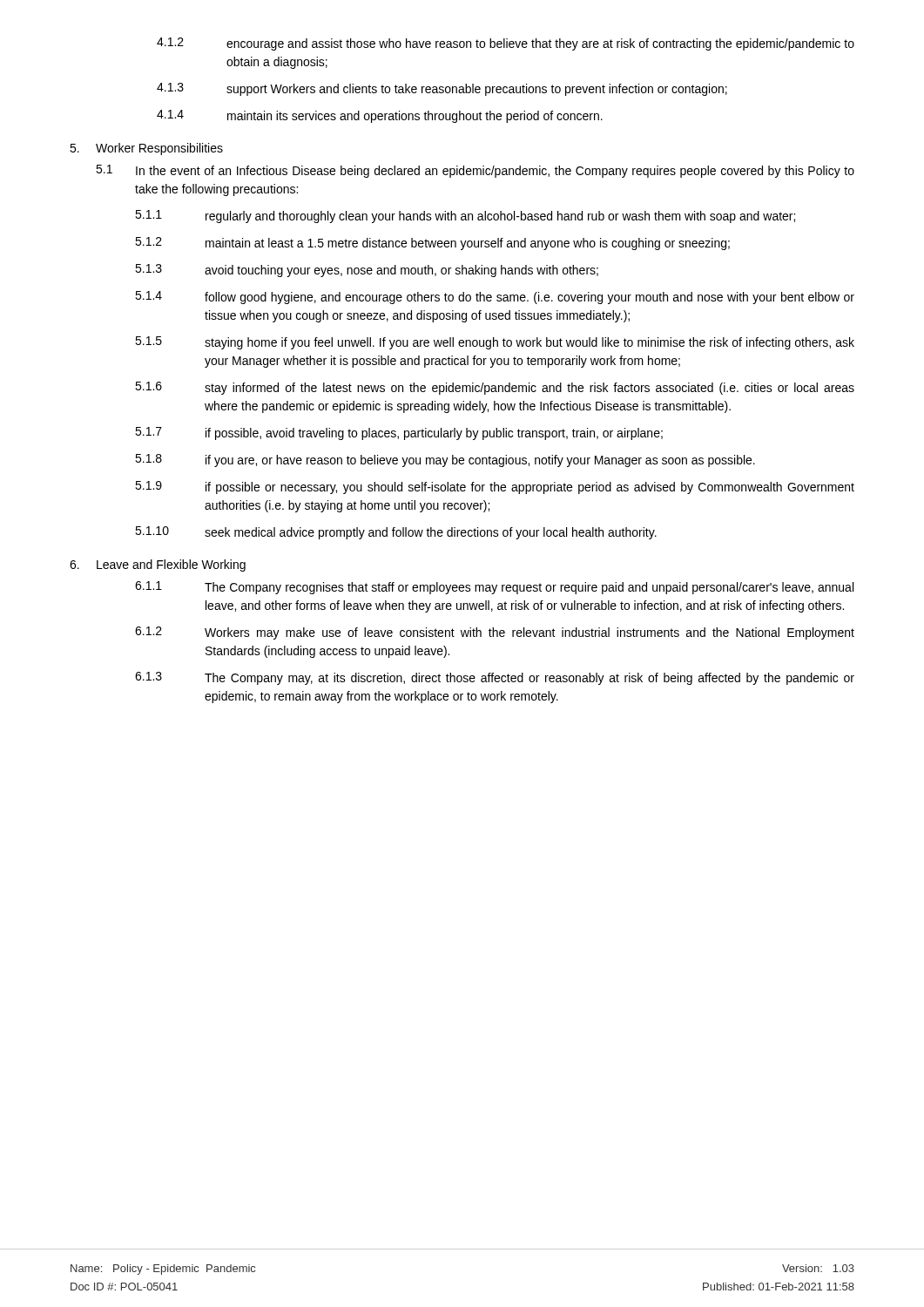Screen dimensions: 1307x924
Task: Where is the passage that starts "1 In the event of an"?
Action: point(475,180)
